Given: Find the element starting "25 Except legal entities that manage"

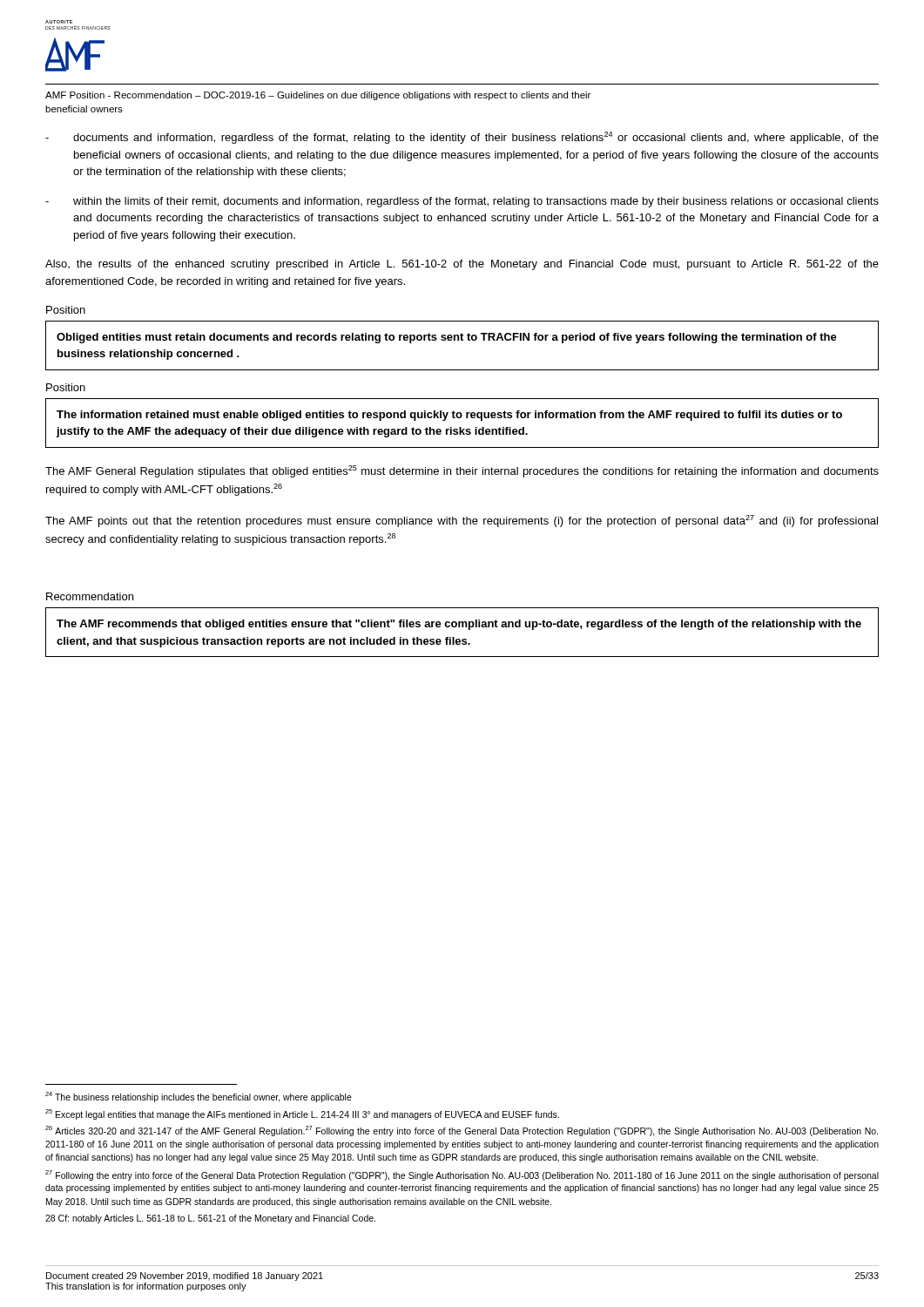Looking at the screenshot, I should click(303, 1113).
